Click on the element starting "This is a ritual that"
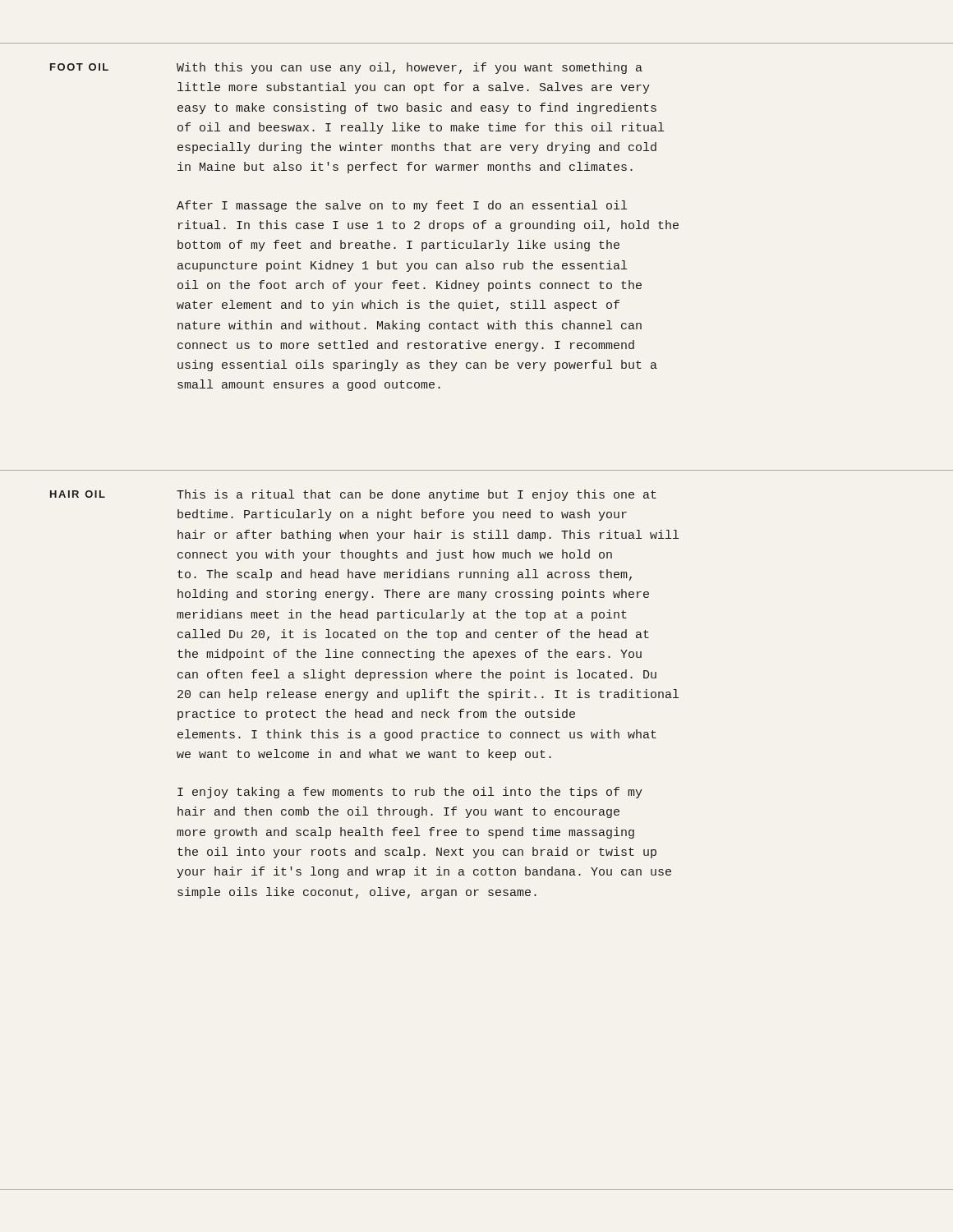 540,695
